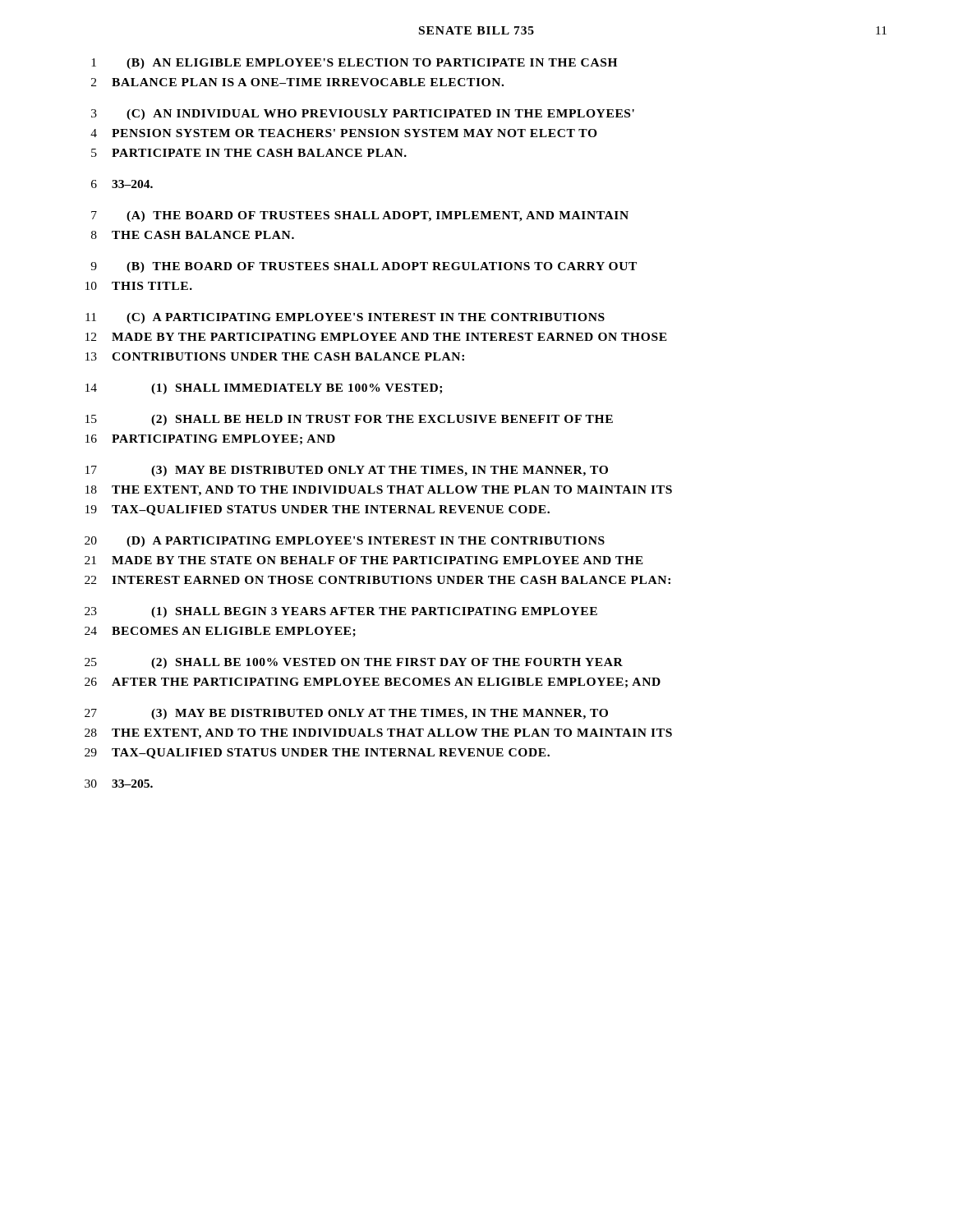Click the passage that begins "20 (D) A PARTICIPATING EMPLOYEE'S"
Screen dimensions: 1232x953
coord(476,560)
